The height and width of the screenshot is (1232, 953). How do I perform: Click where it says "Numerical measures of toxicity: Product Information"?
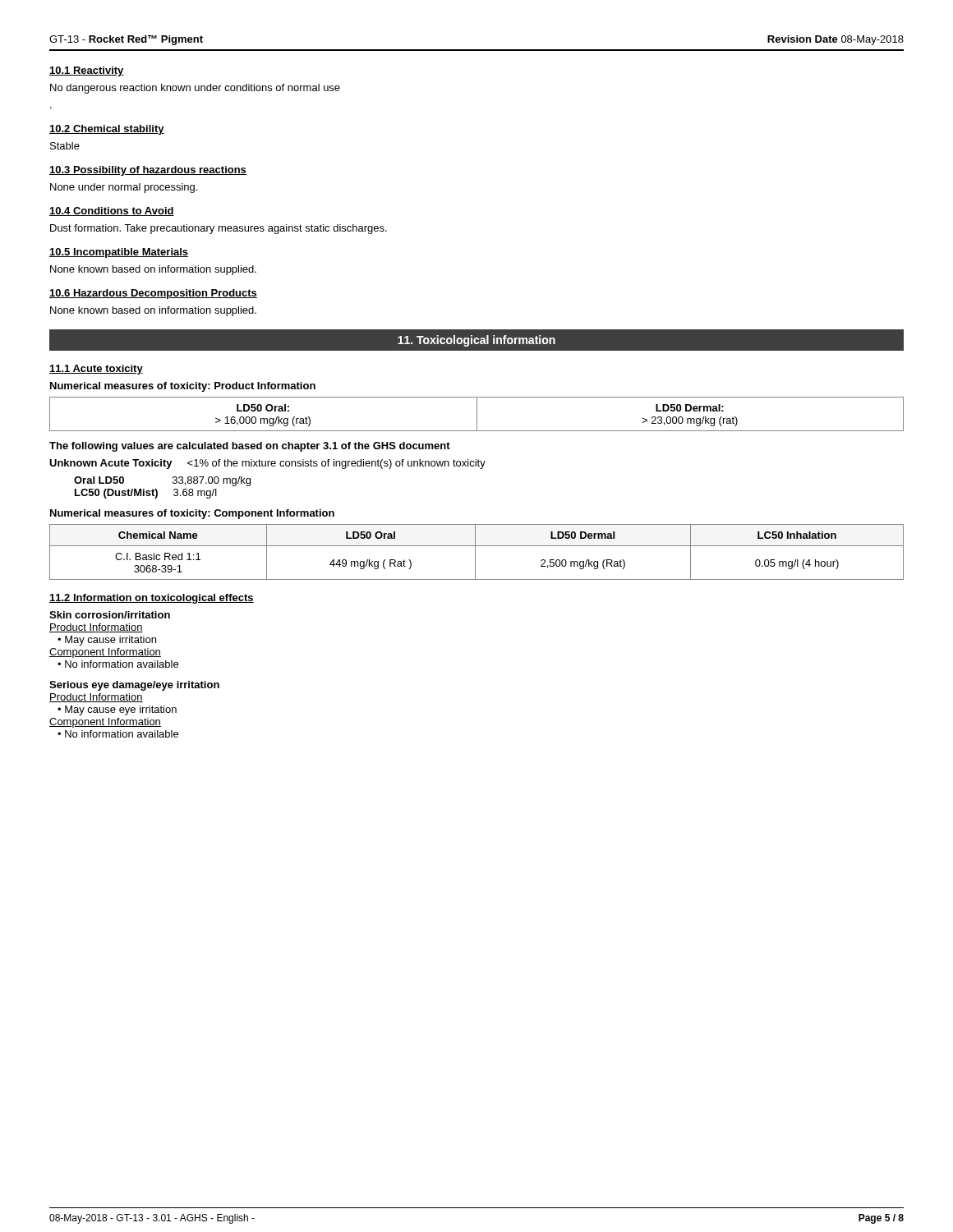pos(182,386)
